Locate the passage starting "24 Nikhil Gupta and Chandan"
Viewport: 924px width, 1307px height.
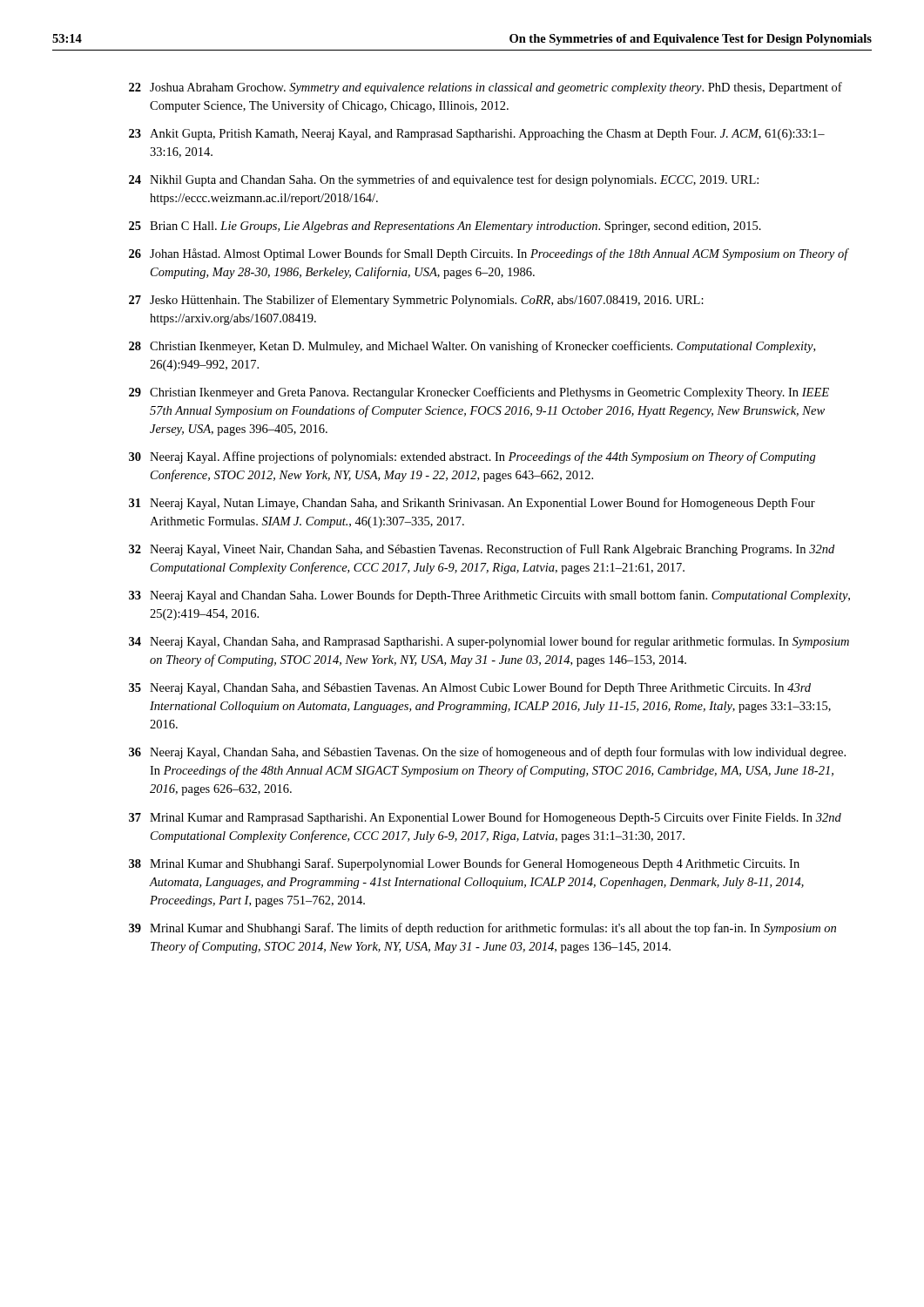pyautogui.click(x=479, y=189)
